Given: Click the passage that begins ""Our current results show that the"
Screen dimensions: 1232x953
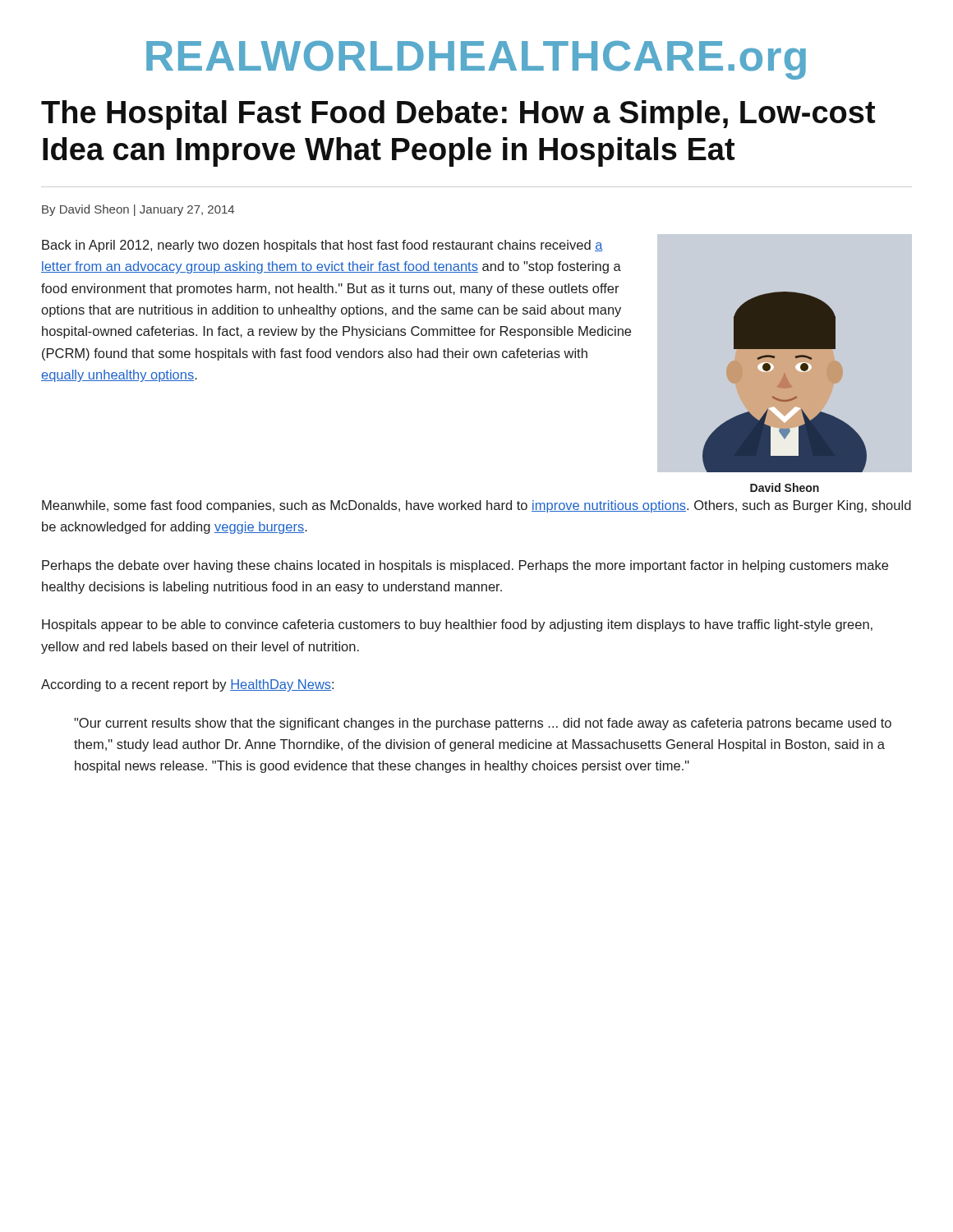Looking at the screenshot, I should pyautogui.click(x=493, y=744).
